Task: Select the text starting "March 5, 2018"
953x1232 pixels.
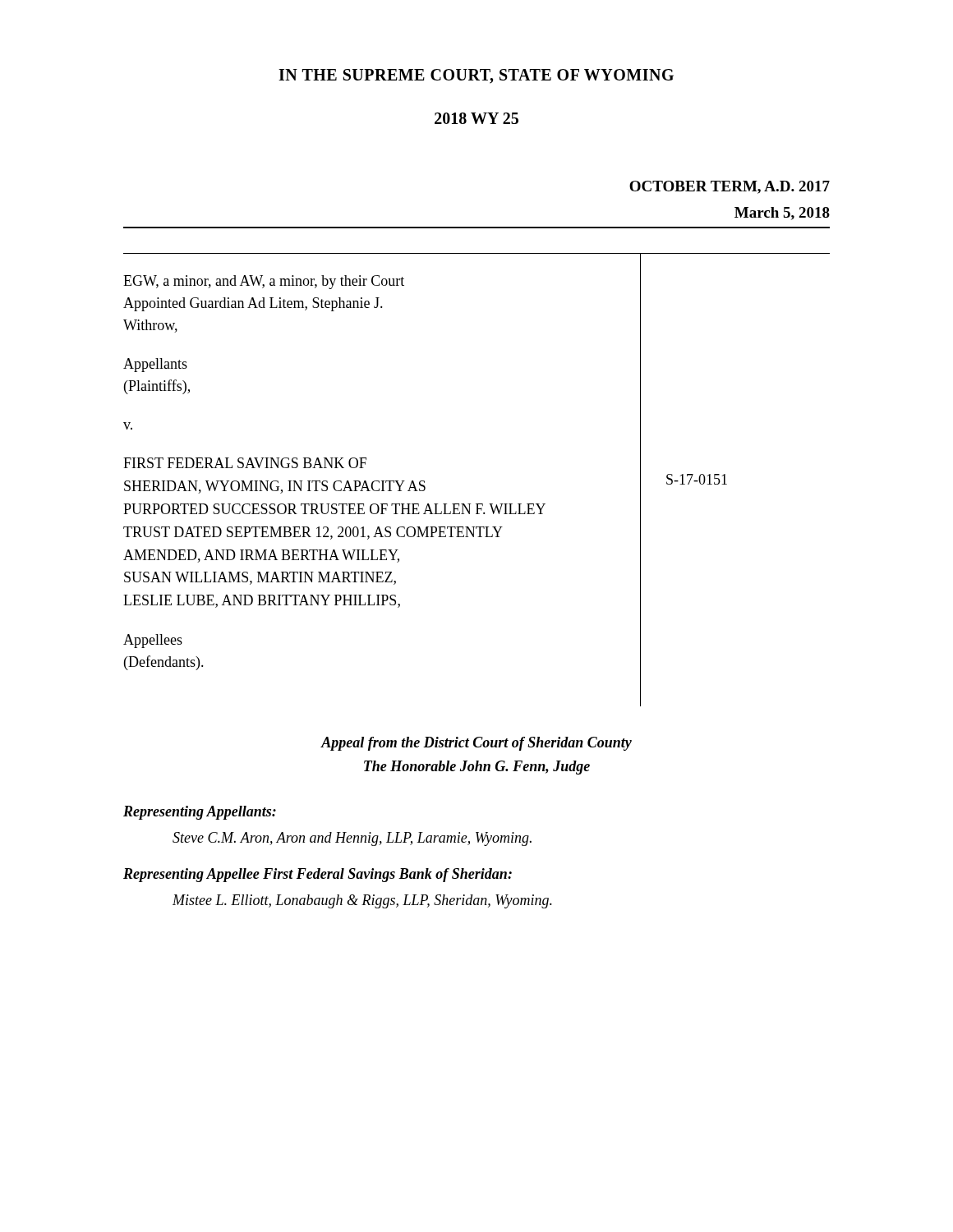Action: click(x=782, y=212)
